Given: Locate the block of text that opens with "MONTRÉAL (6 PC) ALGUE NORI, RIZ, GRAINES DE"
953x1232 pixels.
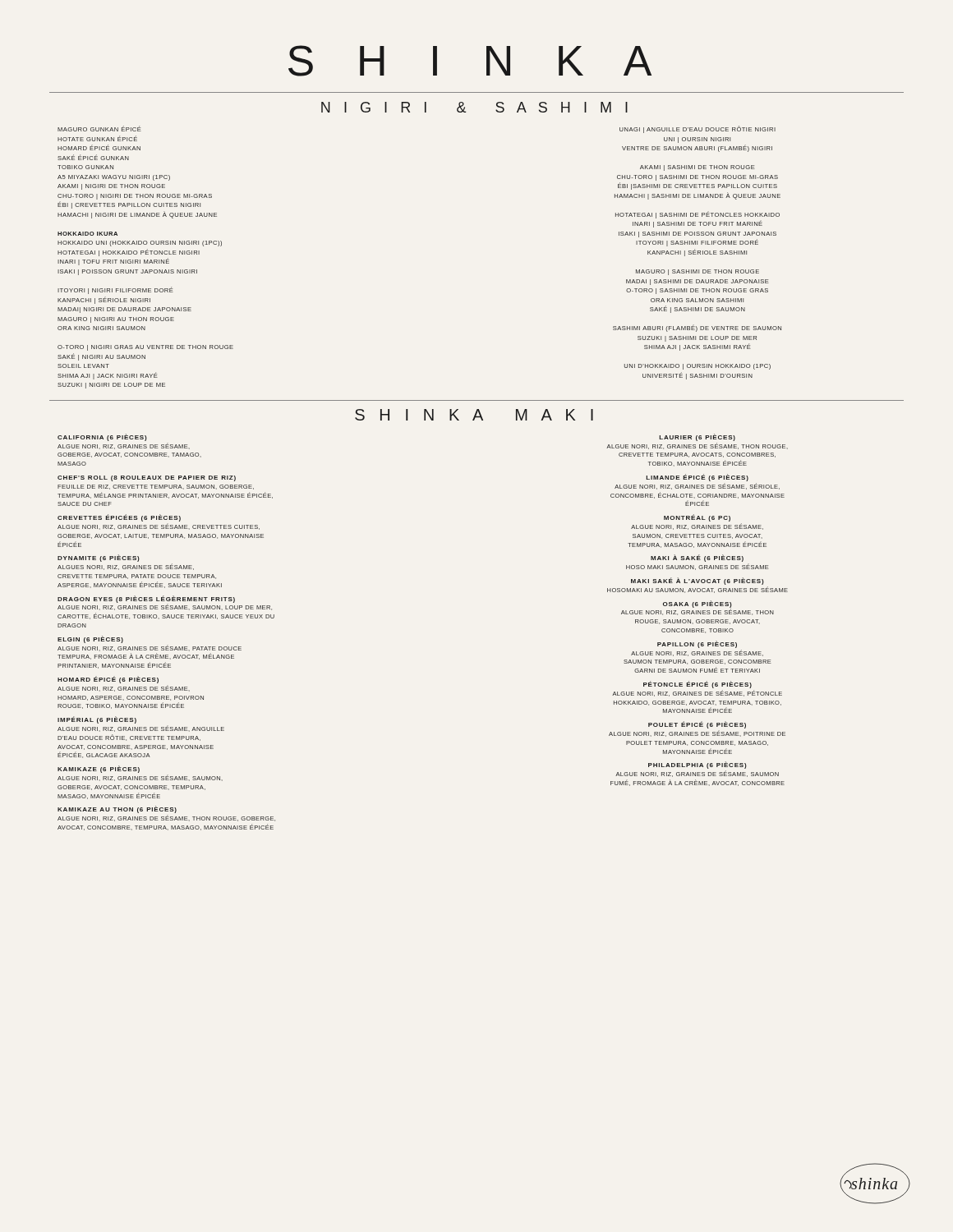Looking at the screenshot, I should click(x=698, y=531).
